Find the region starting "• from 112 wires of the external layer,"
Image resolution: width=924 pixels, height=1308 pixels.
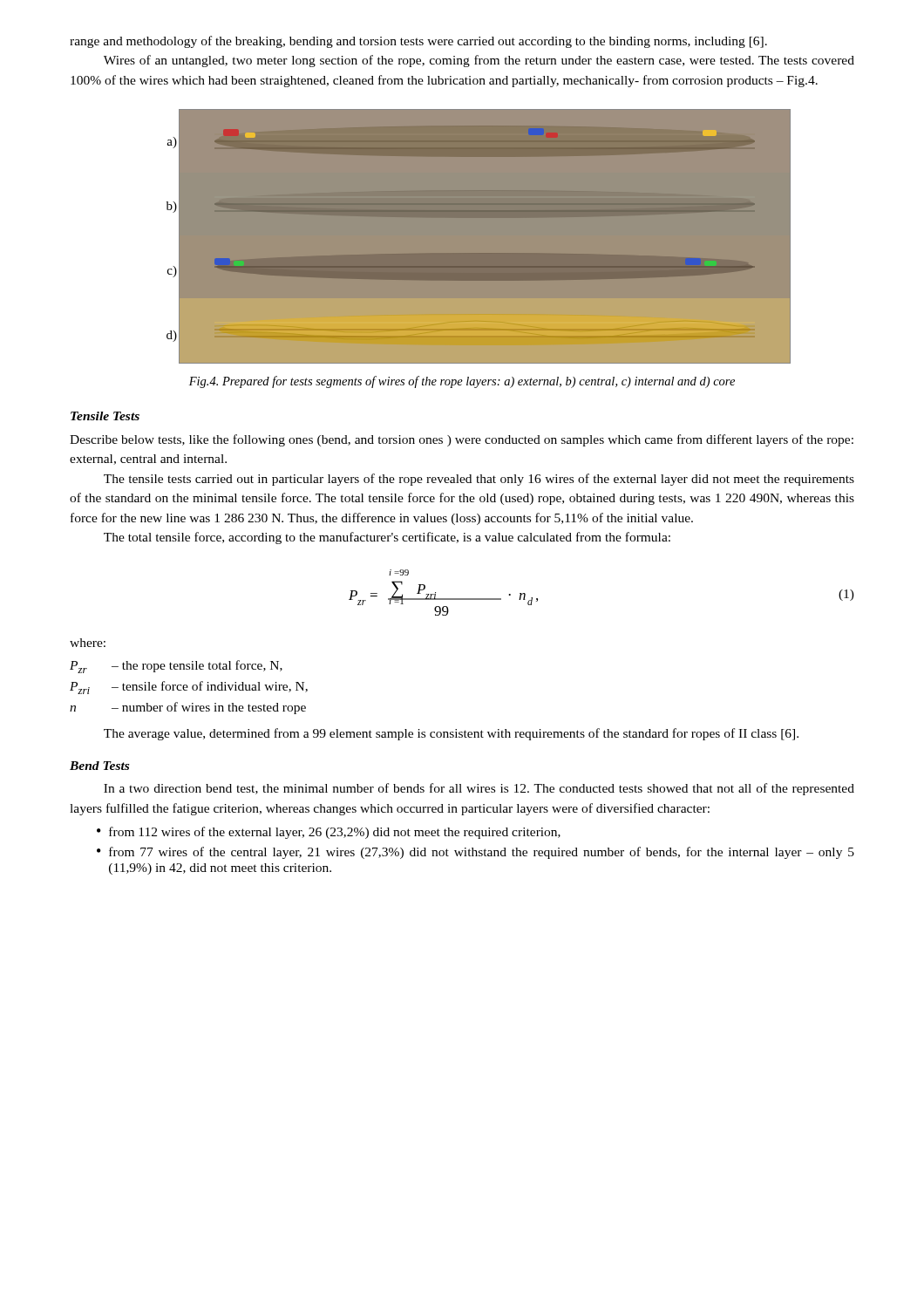(475, 832)
